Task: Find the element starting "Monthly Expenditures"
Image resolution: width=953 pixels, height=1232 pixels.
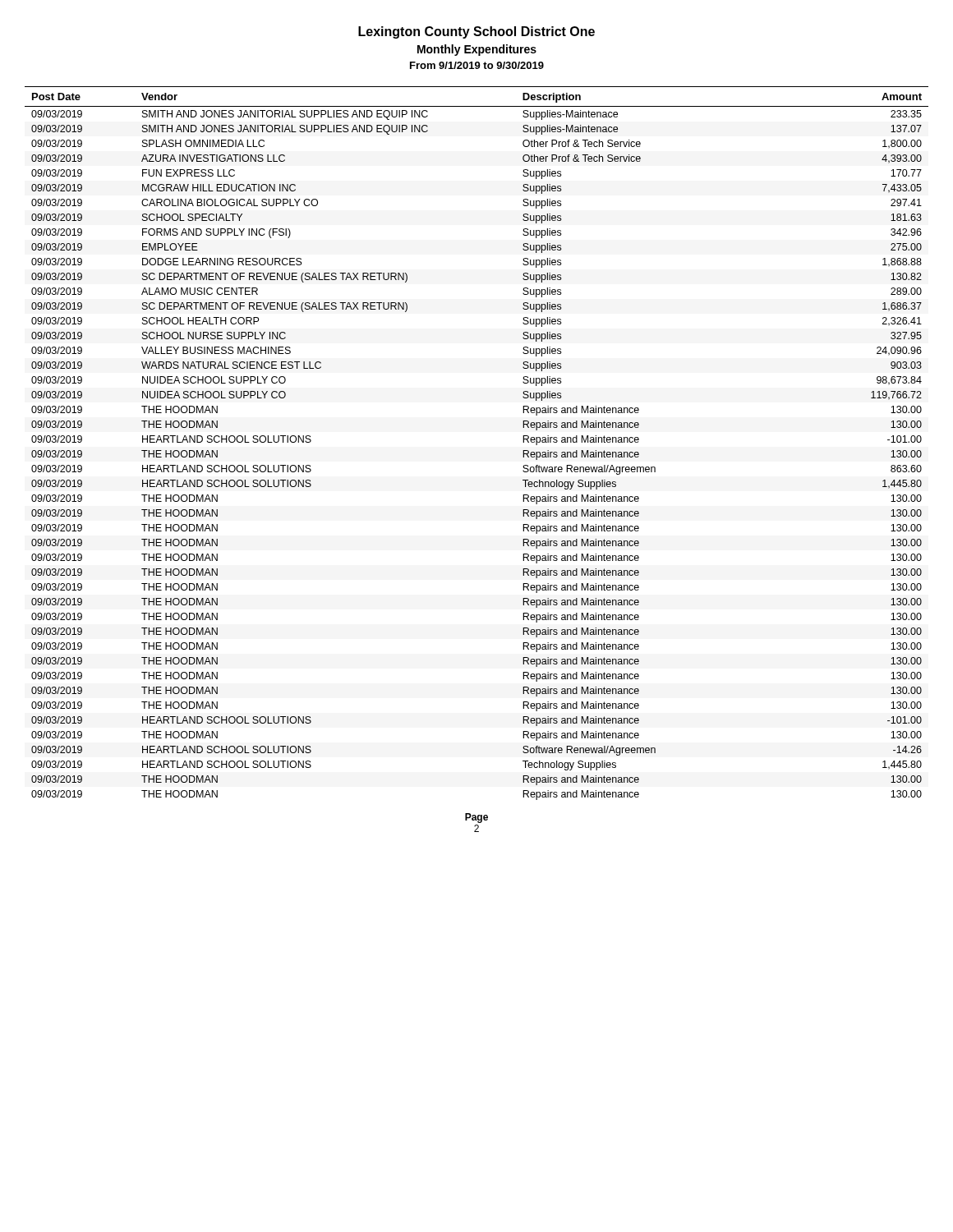Action: [x=476, y=49]
